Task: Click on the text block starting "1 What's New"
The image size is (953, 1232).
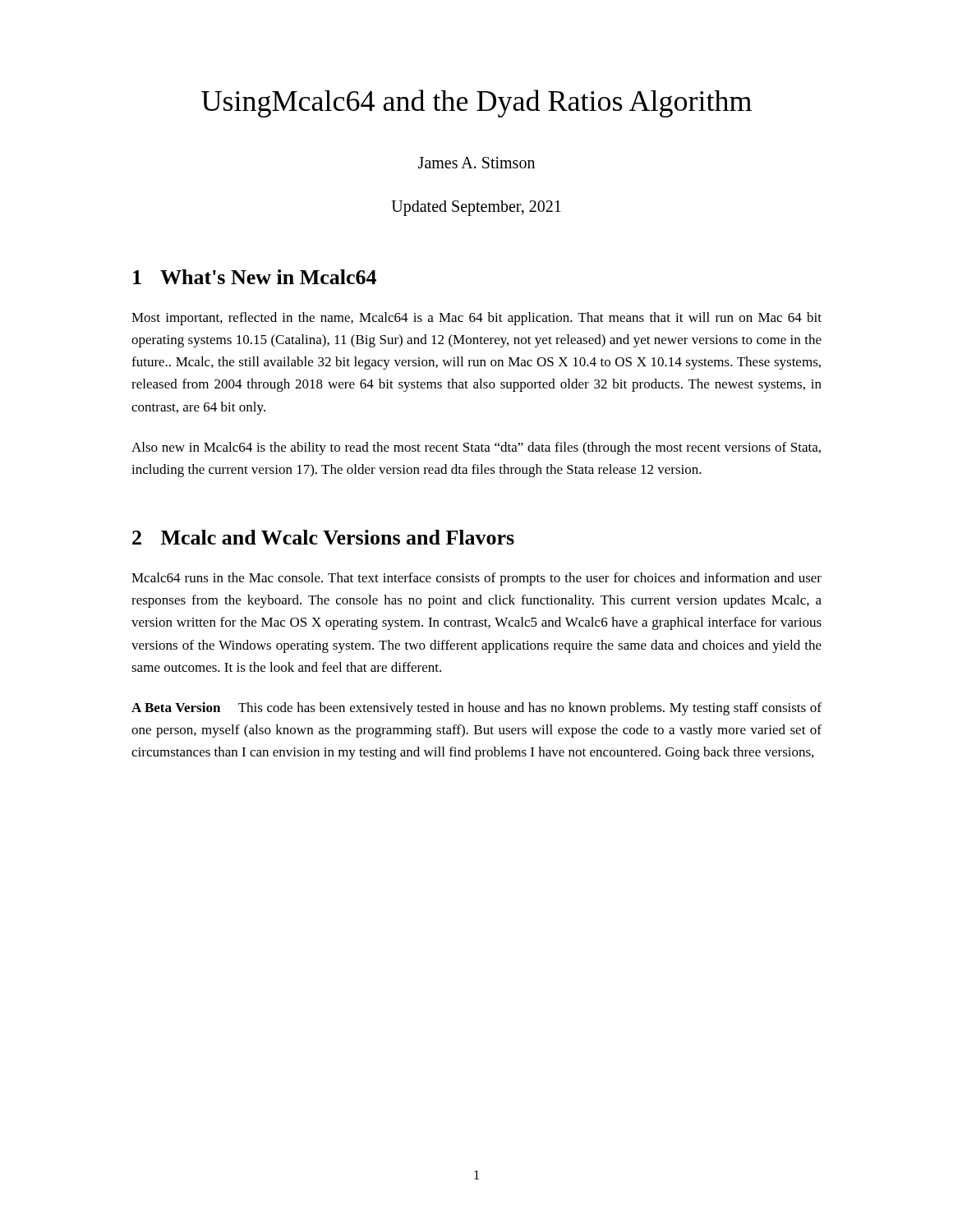Action: (x=255, y=277)
